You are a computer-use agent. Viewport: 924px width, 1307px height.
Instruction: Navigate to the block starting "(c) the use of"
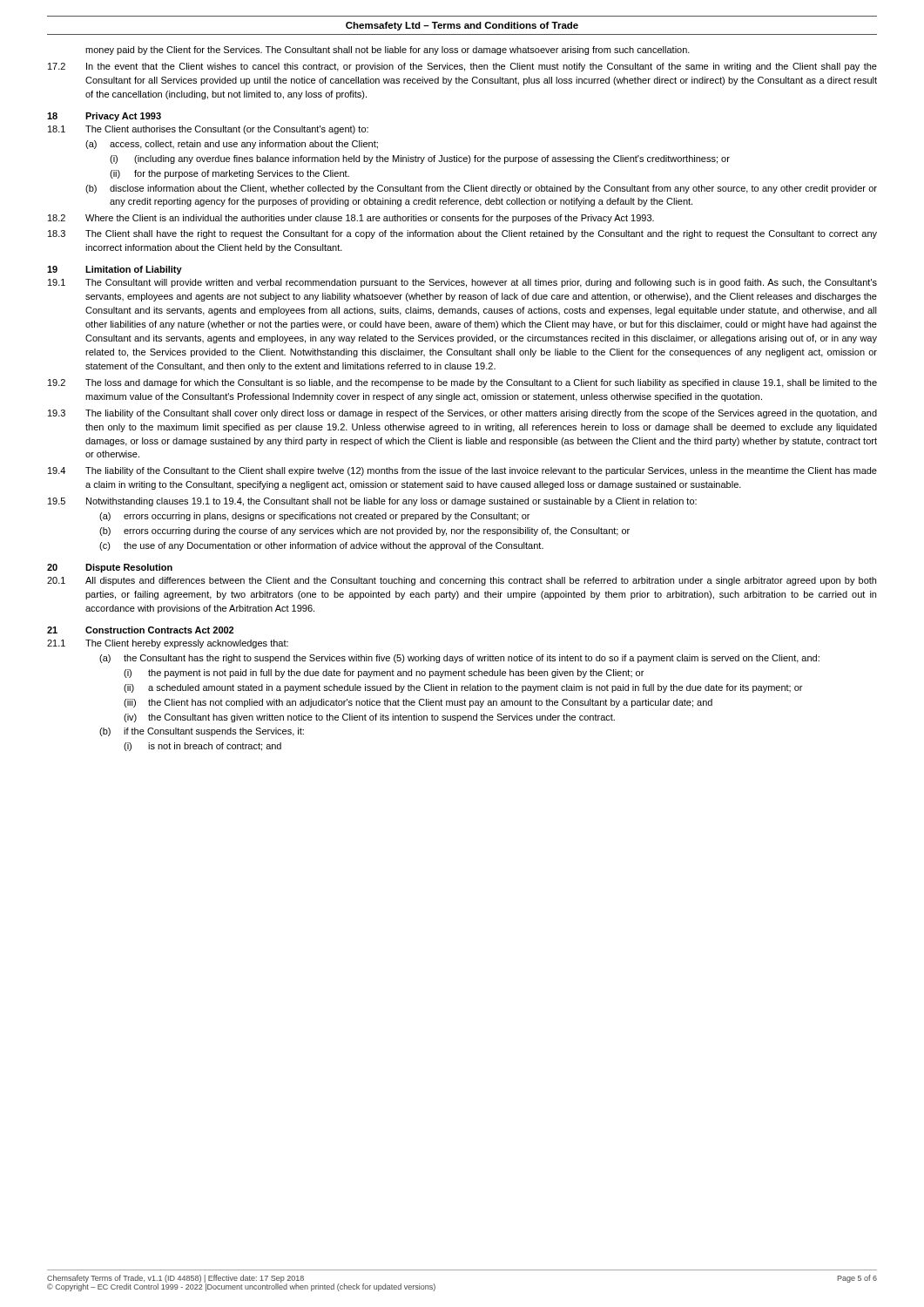[x=322, y=546]
